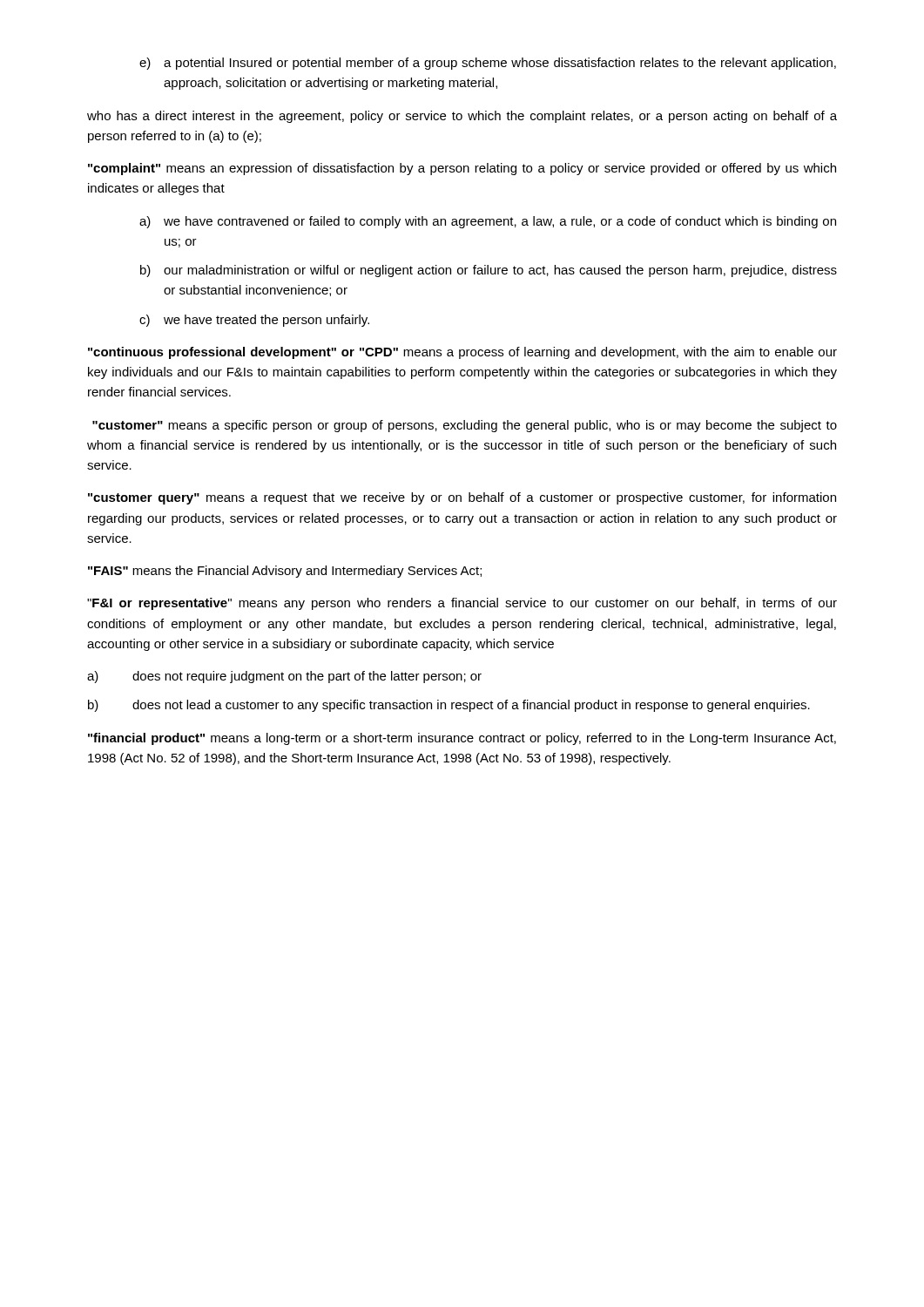Locate the passage starting "a) we have contravened"
Screen dimensions: 1307x924
pos(488,231)
